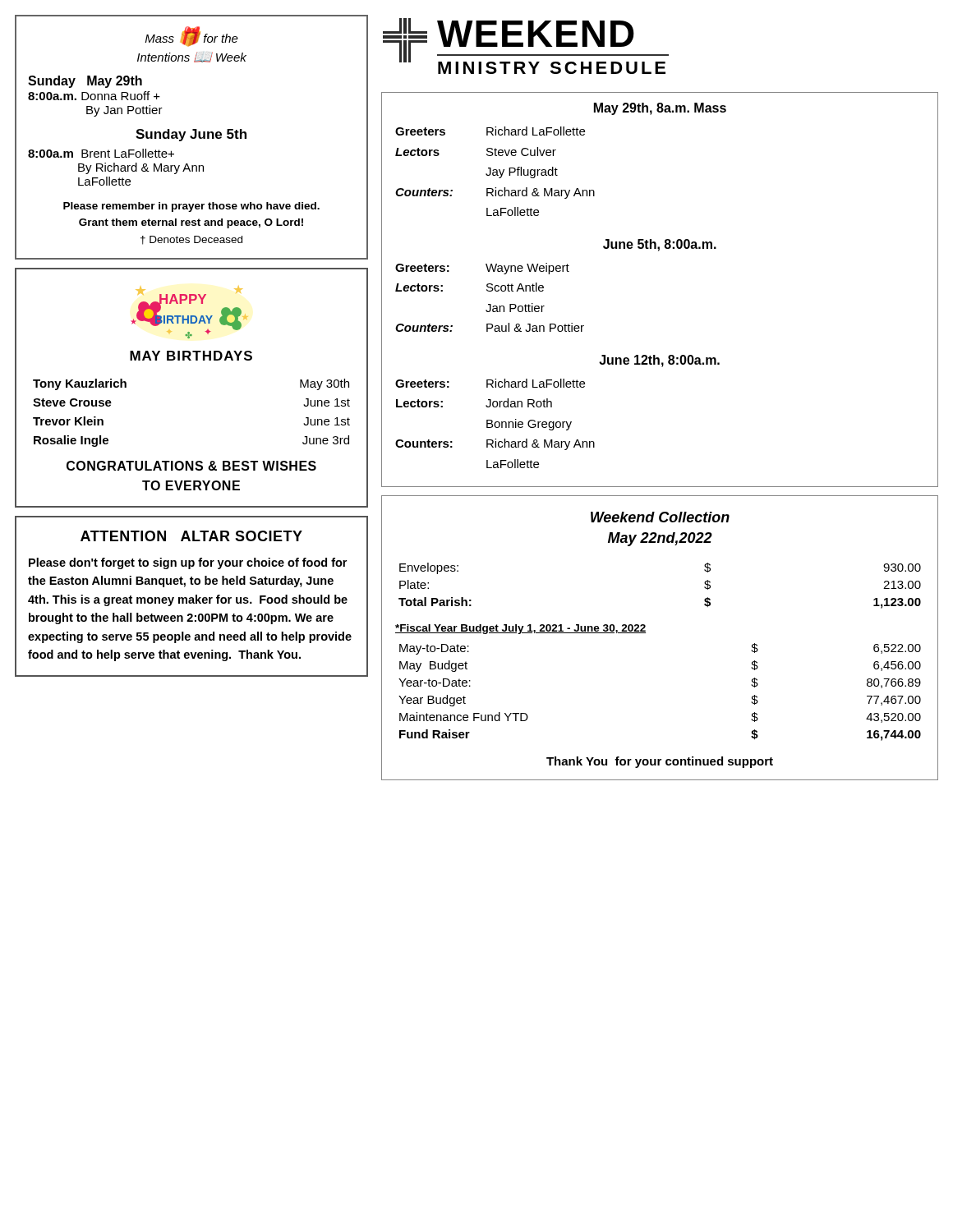Find the table that mentions "Greeters: Richard LaFollette Lectors:"
This screenshot has width=953, height=1232.
[660, 424]
